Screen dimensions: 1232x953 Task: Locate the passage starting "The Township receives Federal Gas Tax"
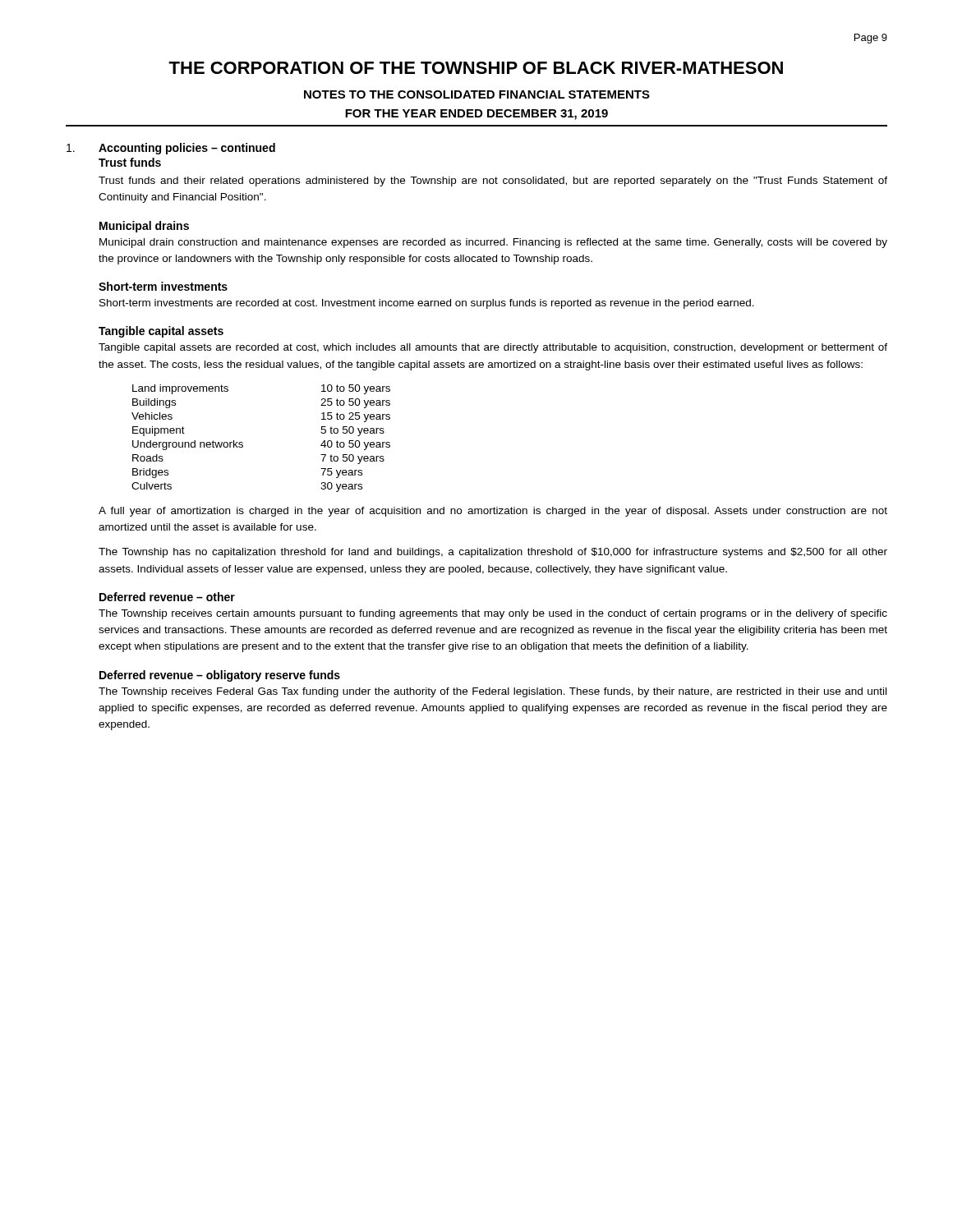coord(493,707)
